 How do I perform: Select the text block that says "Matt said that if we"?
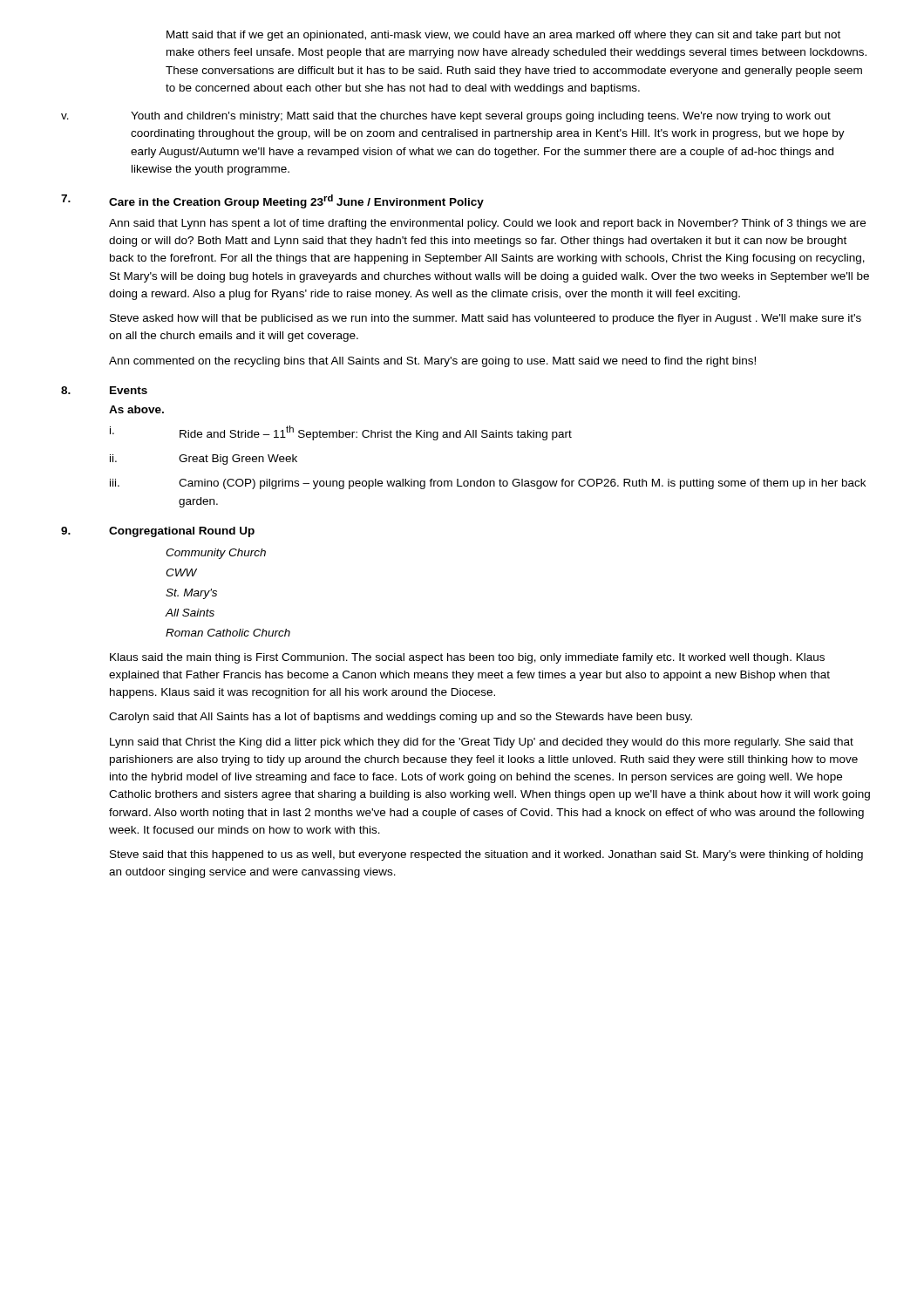517,61
